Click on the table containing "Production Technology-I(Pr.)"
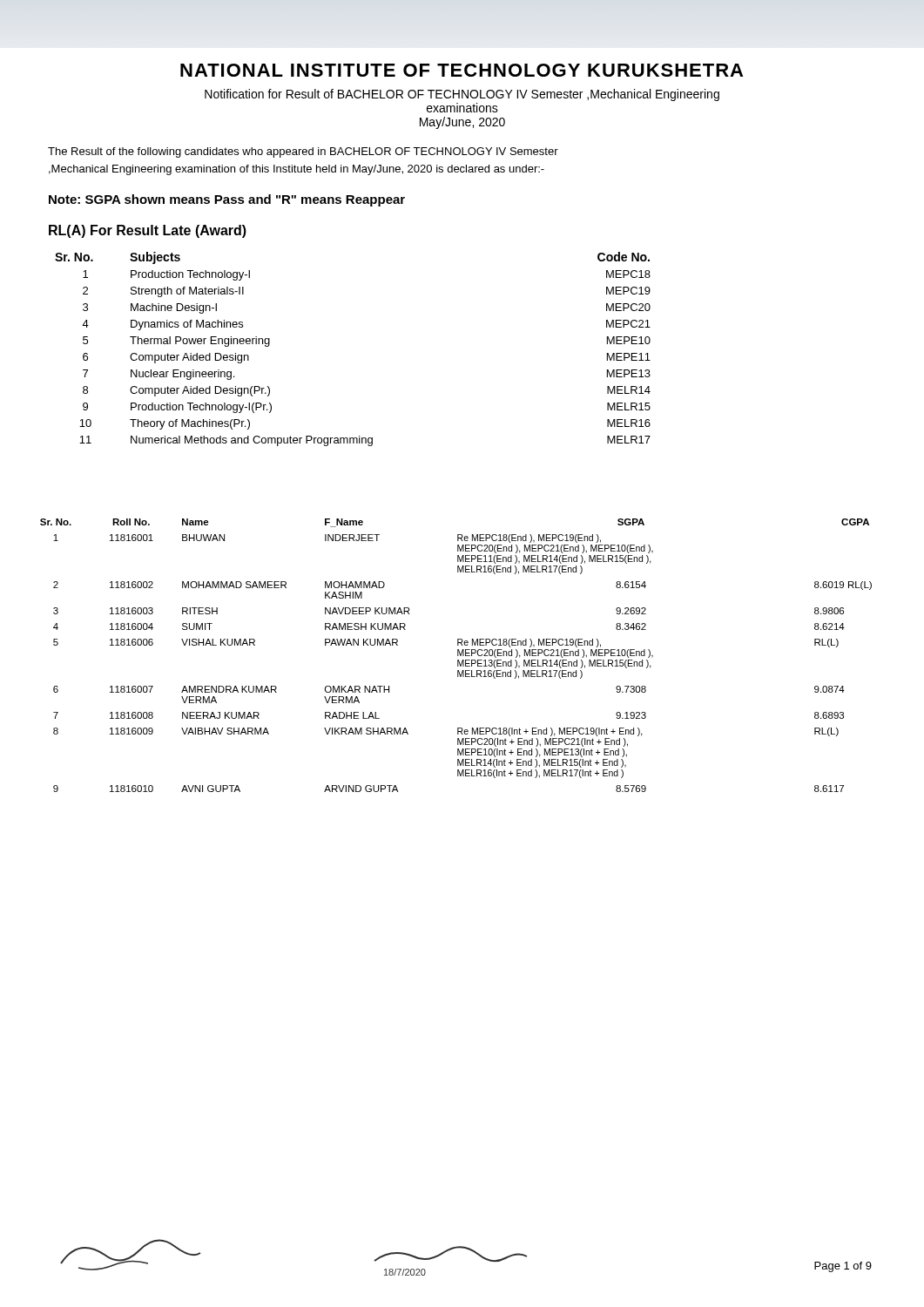The image size is (924, 1307). (x=353, y=348)
